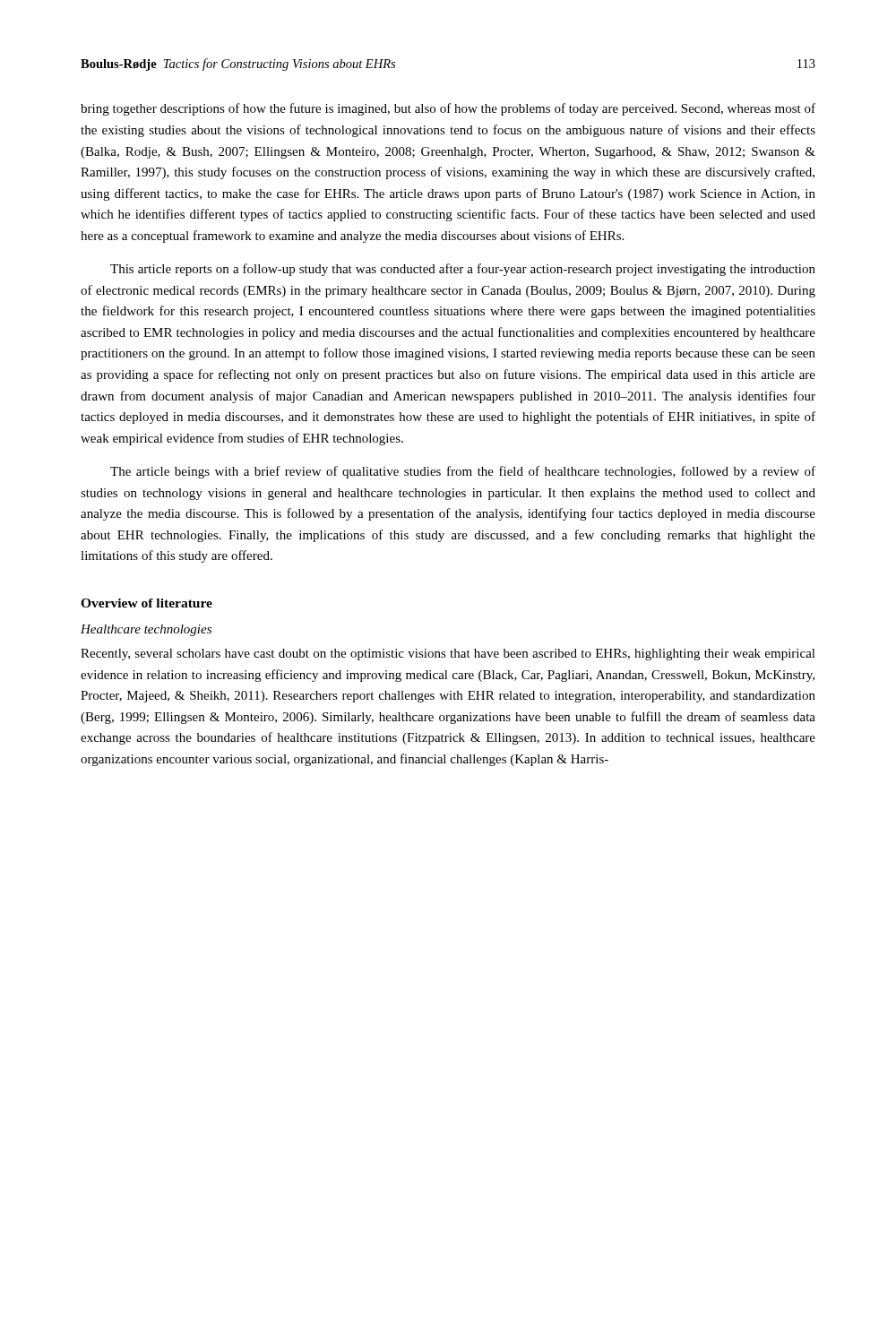This screenshot has height=1344, width=896.
Task: Find the region starting "This article reports on a follow-up"
Action: click(448, 354)
